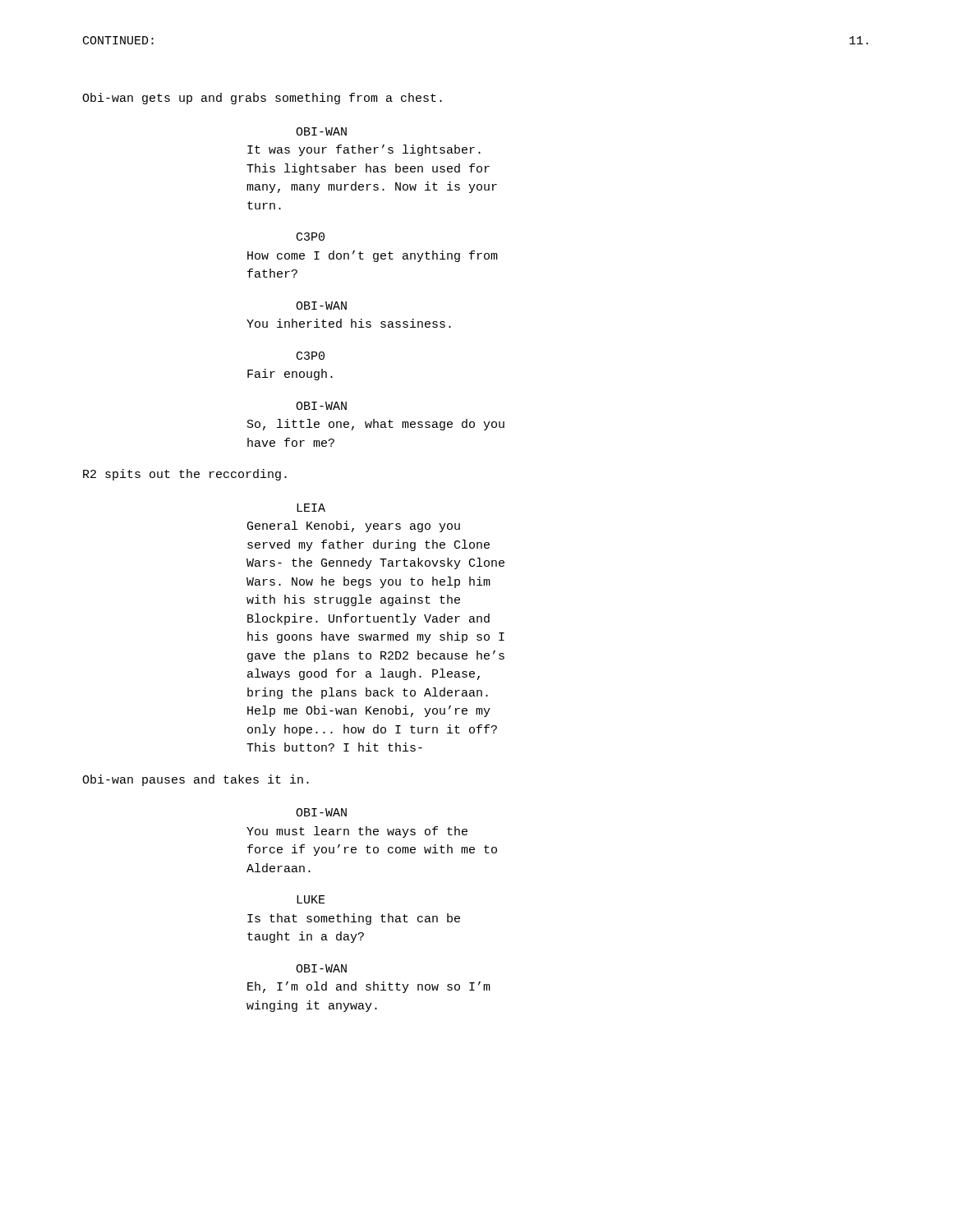
Task: Point to the block beginning "R2 spits out"
Action: tap(186, 475)
